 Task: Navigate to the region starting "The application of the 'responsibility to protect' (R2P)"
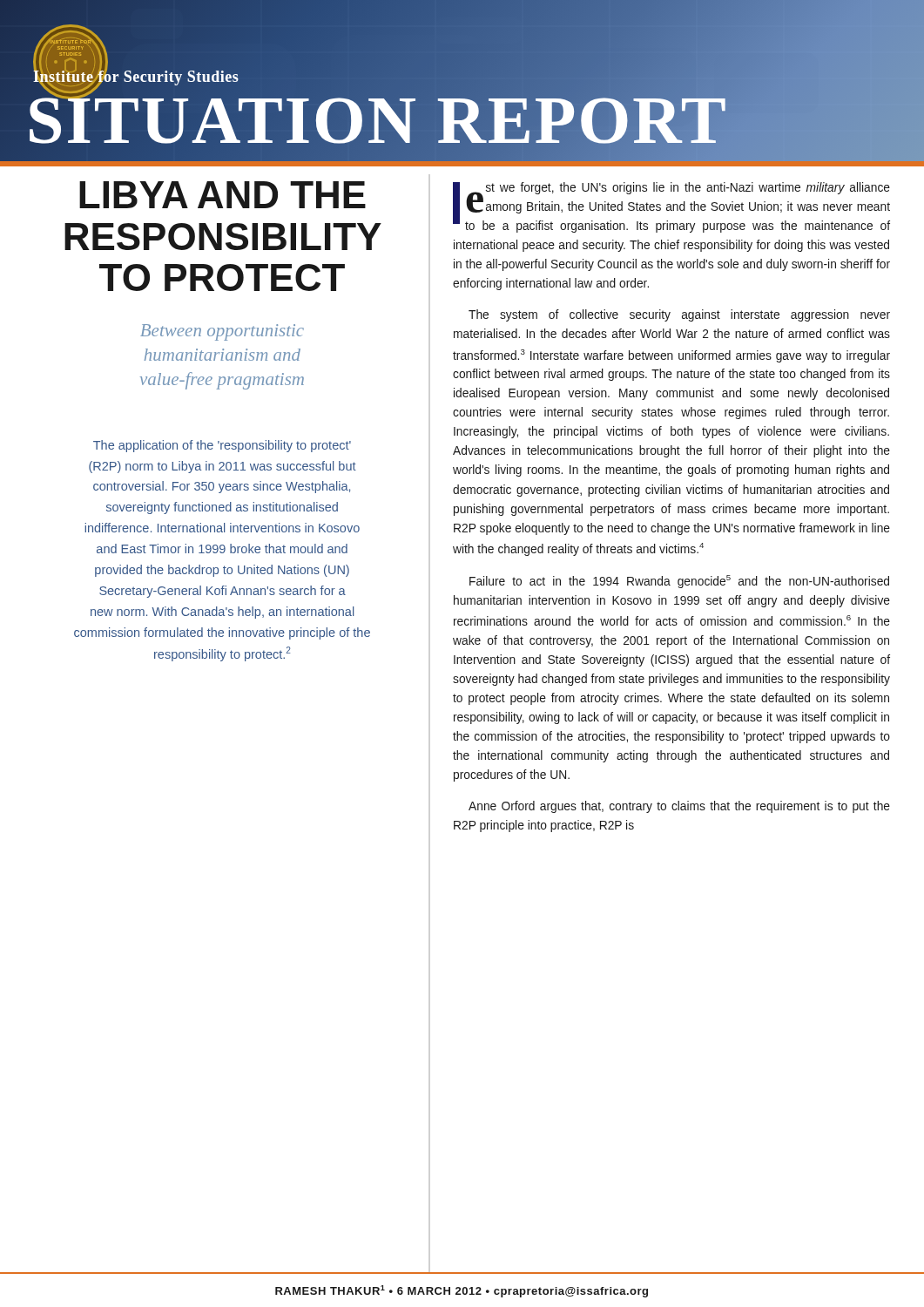point(222,550)
